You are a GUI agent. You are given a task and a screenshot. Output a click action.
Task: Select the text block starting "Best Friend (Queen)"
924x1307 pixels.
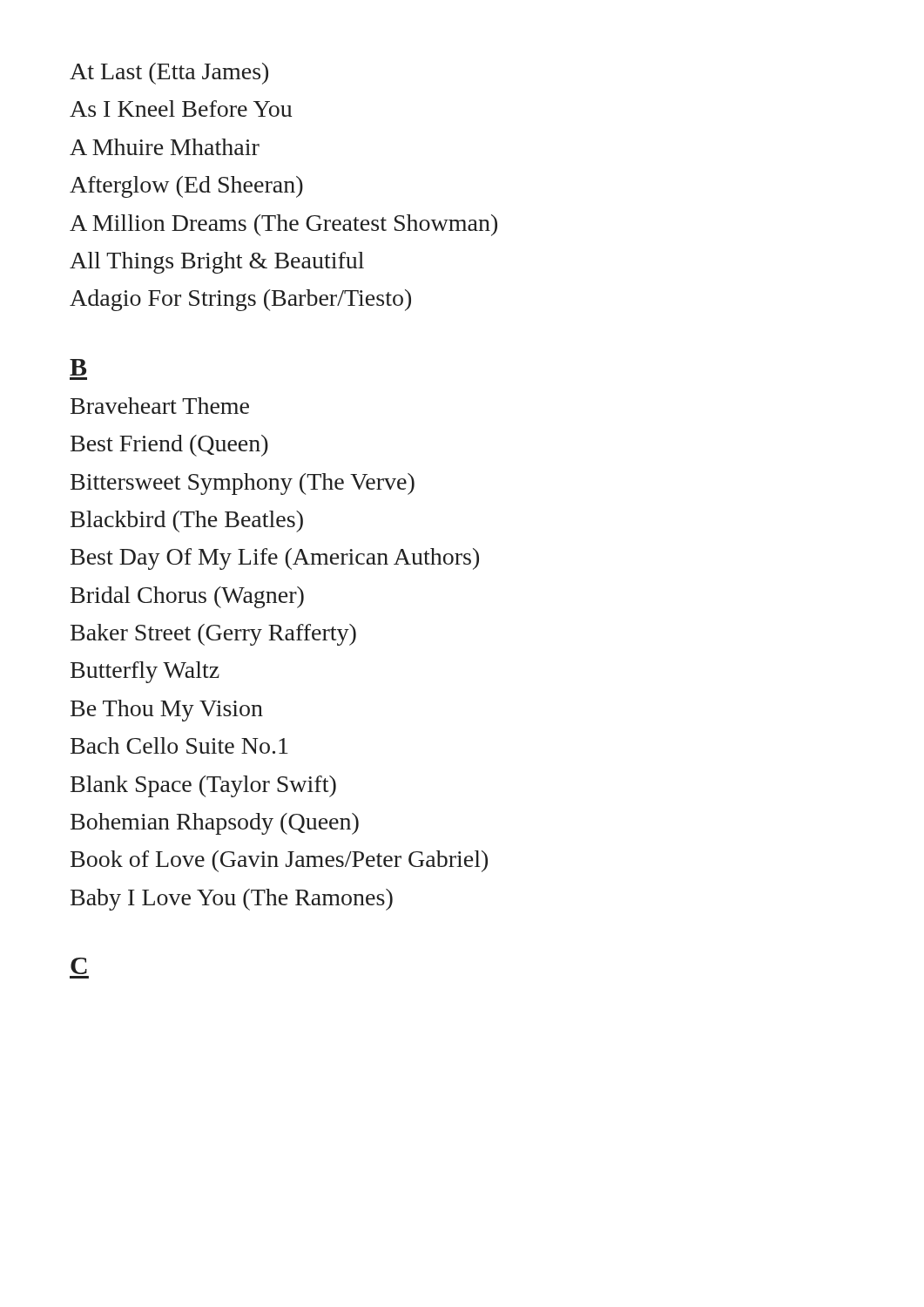[x=169, y=443]
